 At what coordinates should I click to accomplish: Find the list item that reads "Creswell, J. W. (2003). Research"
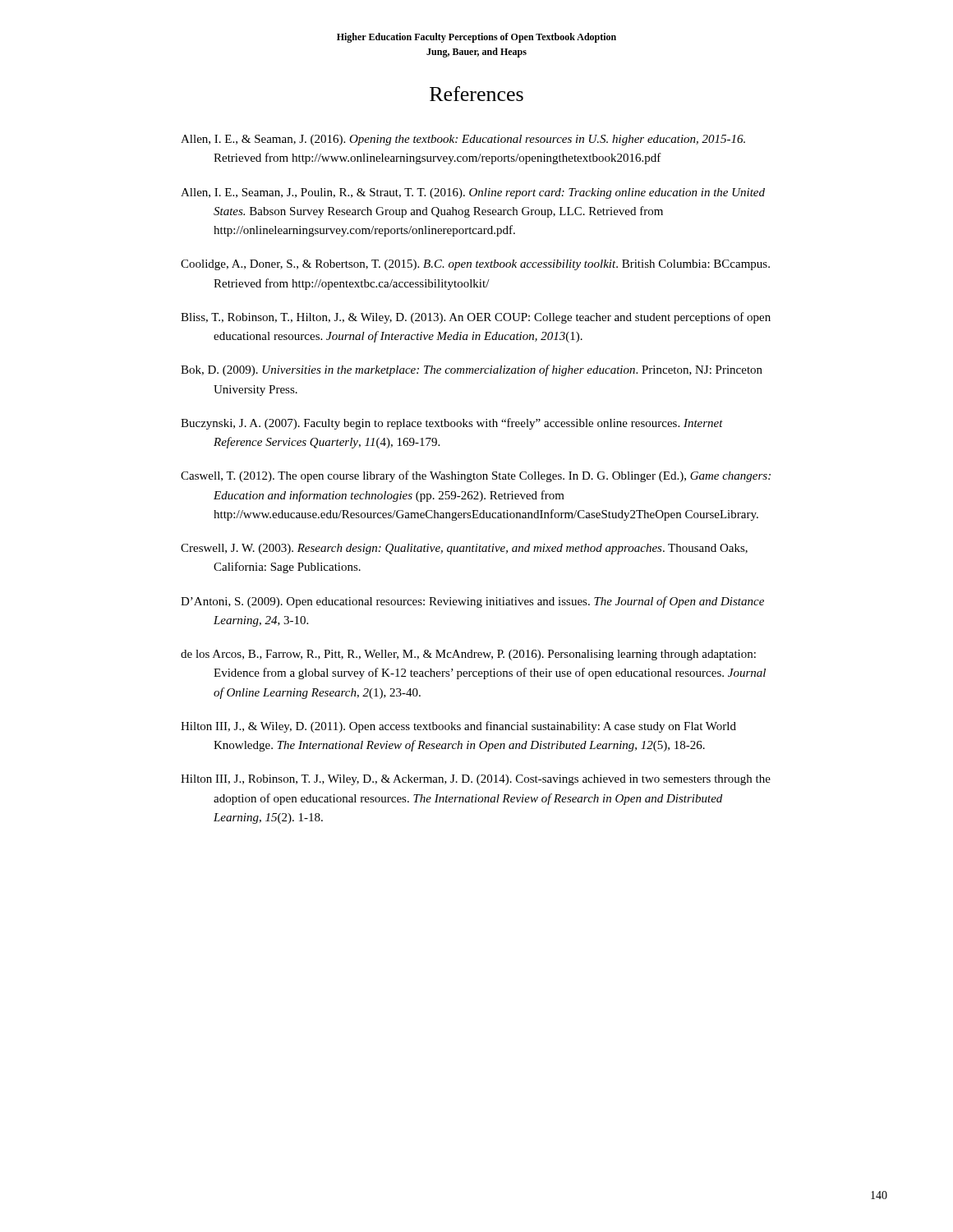click(x=464, y=557)
